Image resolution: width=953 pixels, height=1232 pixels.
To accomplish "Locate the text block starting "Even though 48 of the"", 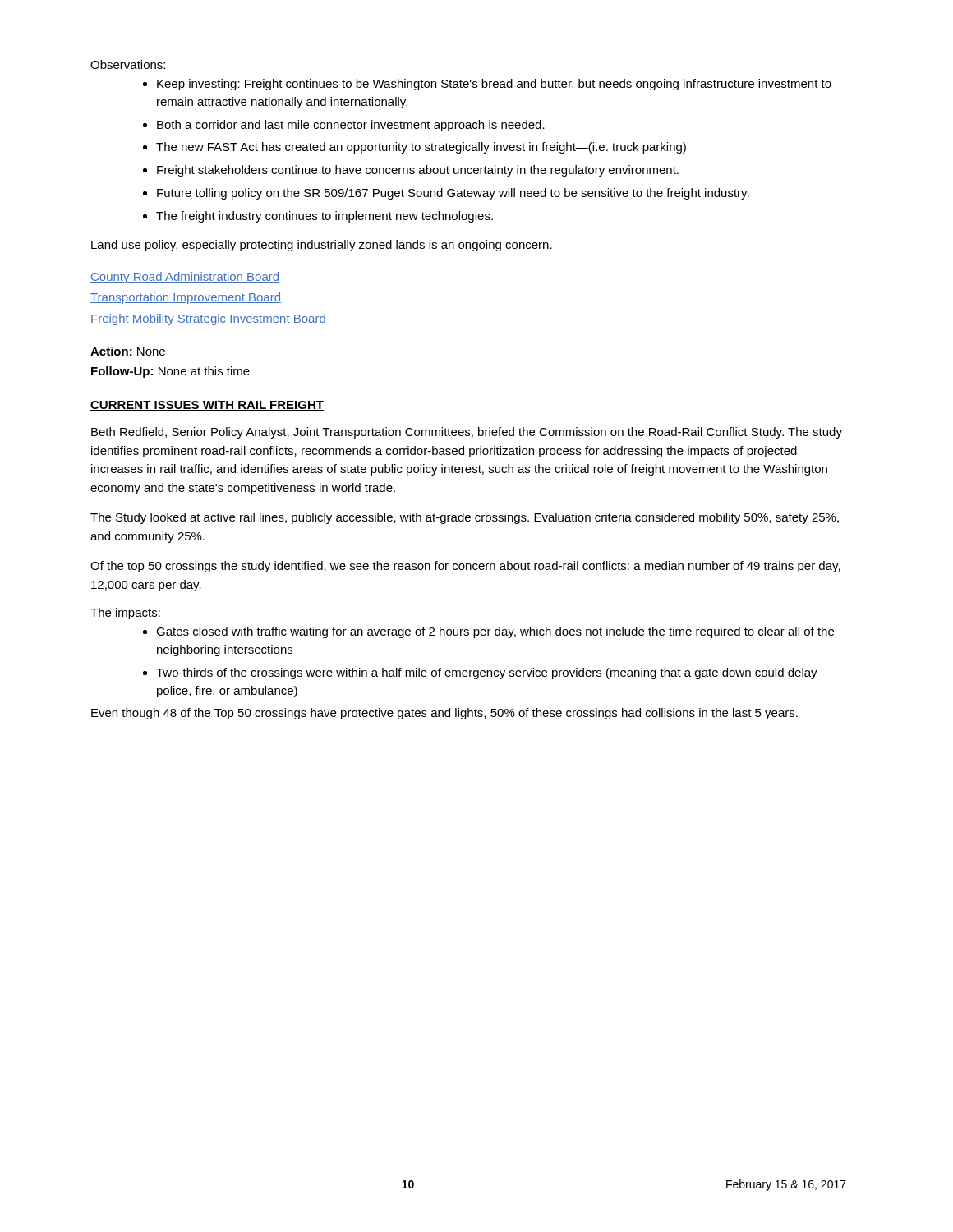I will [444, 713].
